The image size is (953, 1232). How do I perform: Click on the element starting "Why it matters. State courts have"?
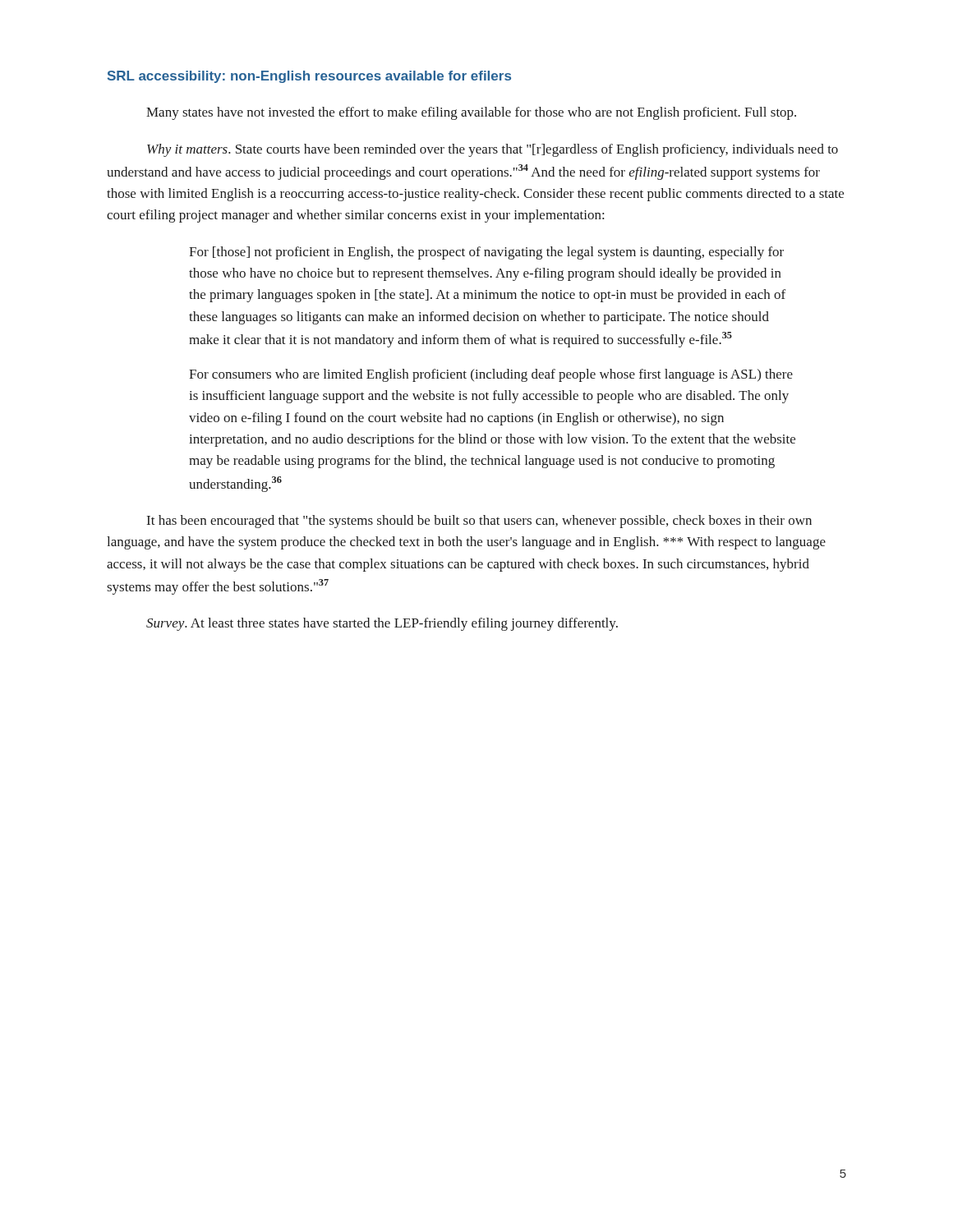click(476, 182)
